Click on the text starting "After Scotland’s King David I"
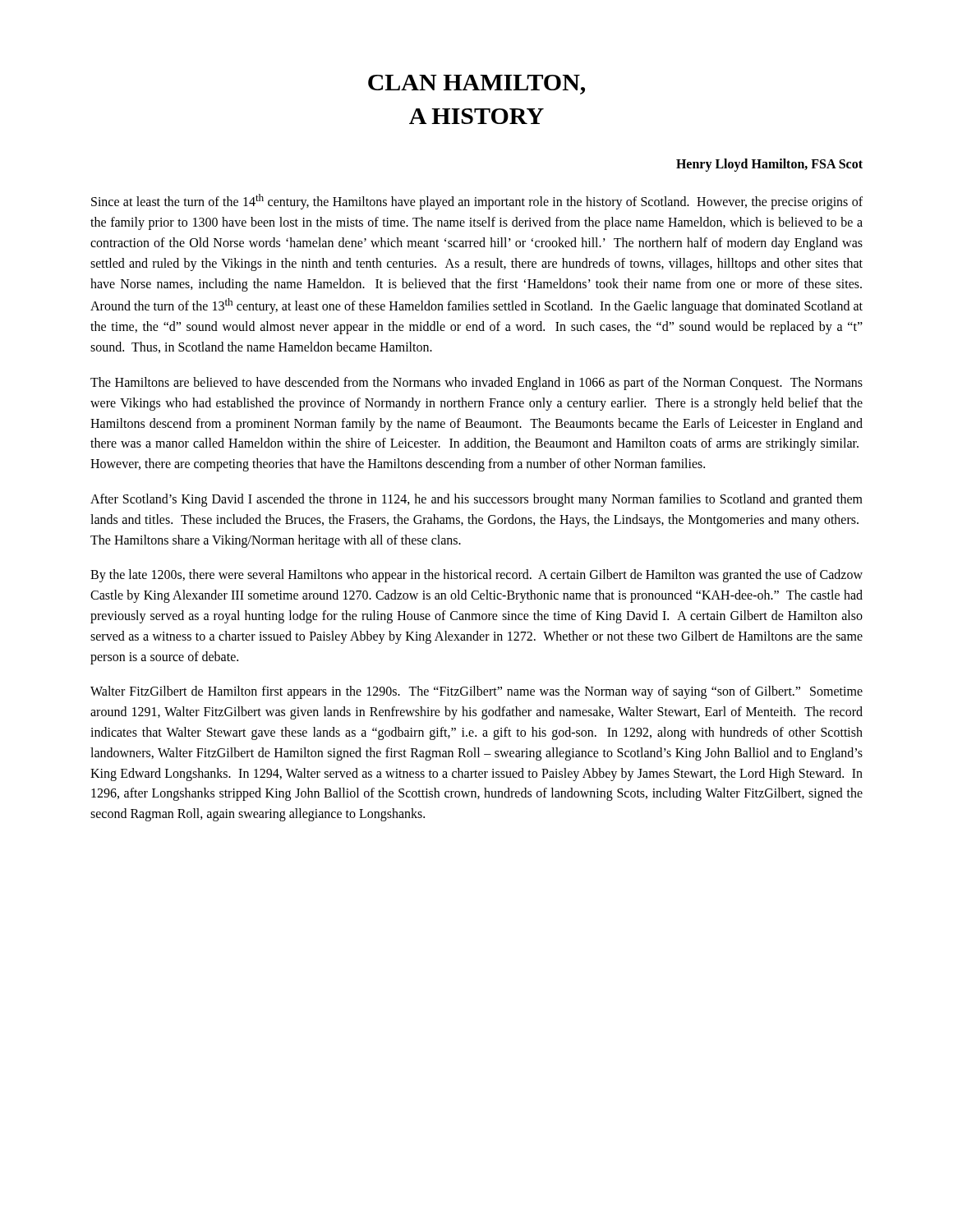Image resolution: width=953 pixels, height=1232 pixels. (476, 519)
